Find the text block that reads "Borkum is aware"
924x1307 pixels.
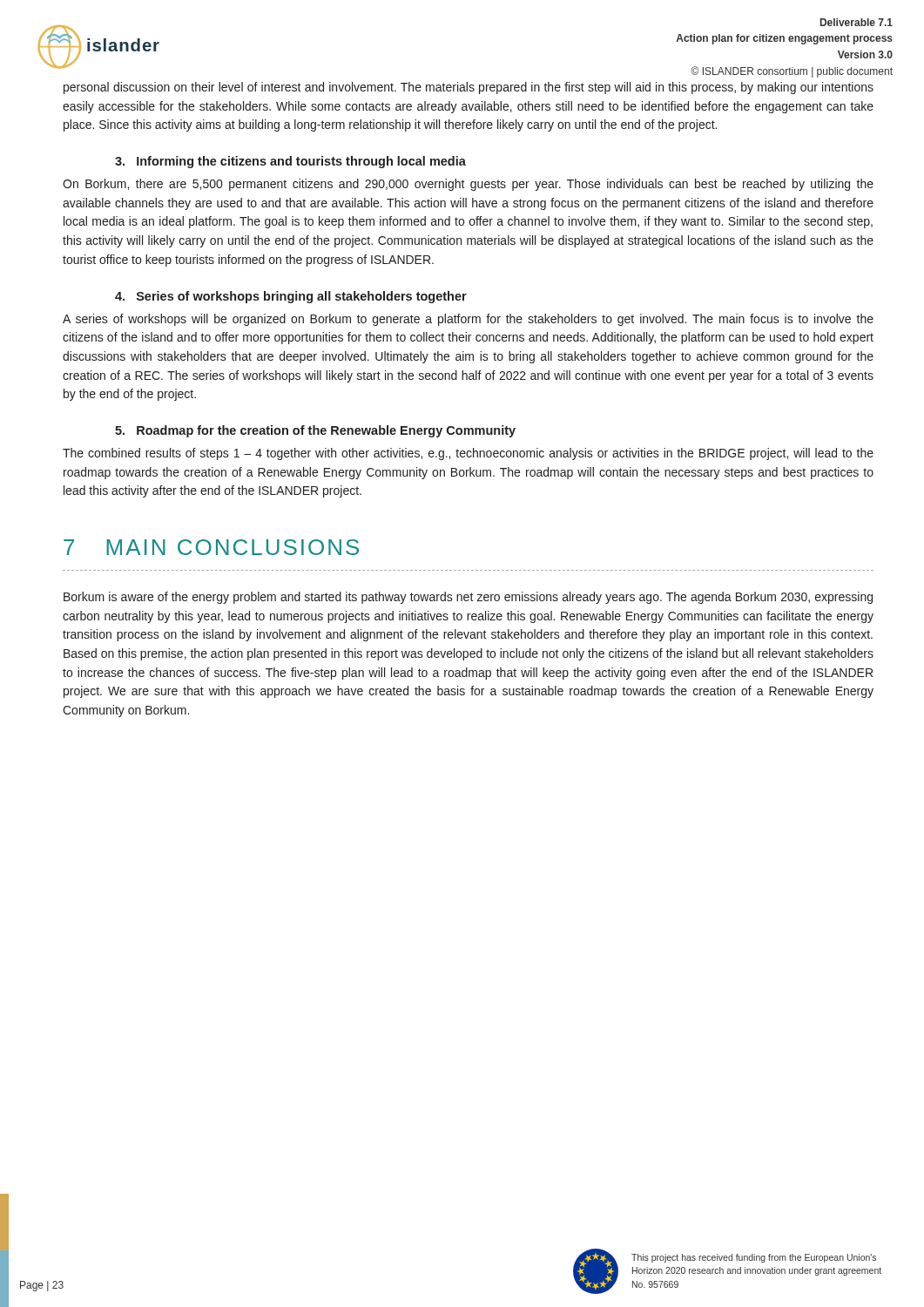click(468, 654)
